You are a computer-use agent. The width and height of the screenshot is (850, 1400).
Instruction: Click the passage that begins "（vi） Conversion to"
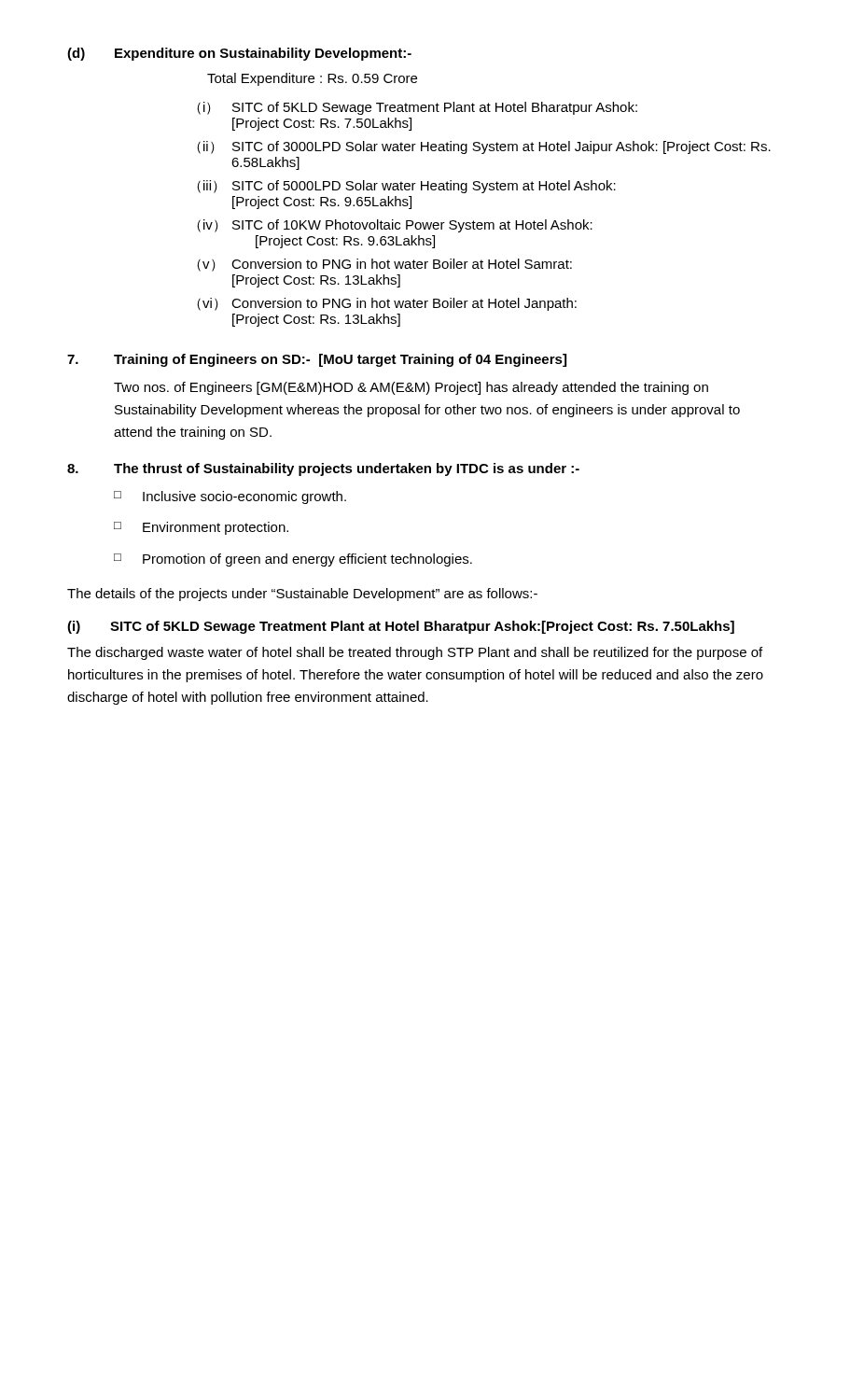[486, 311]
